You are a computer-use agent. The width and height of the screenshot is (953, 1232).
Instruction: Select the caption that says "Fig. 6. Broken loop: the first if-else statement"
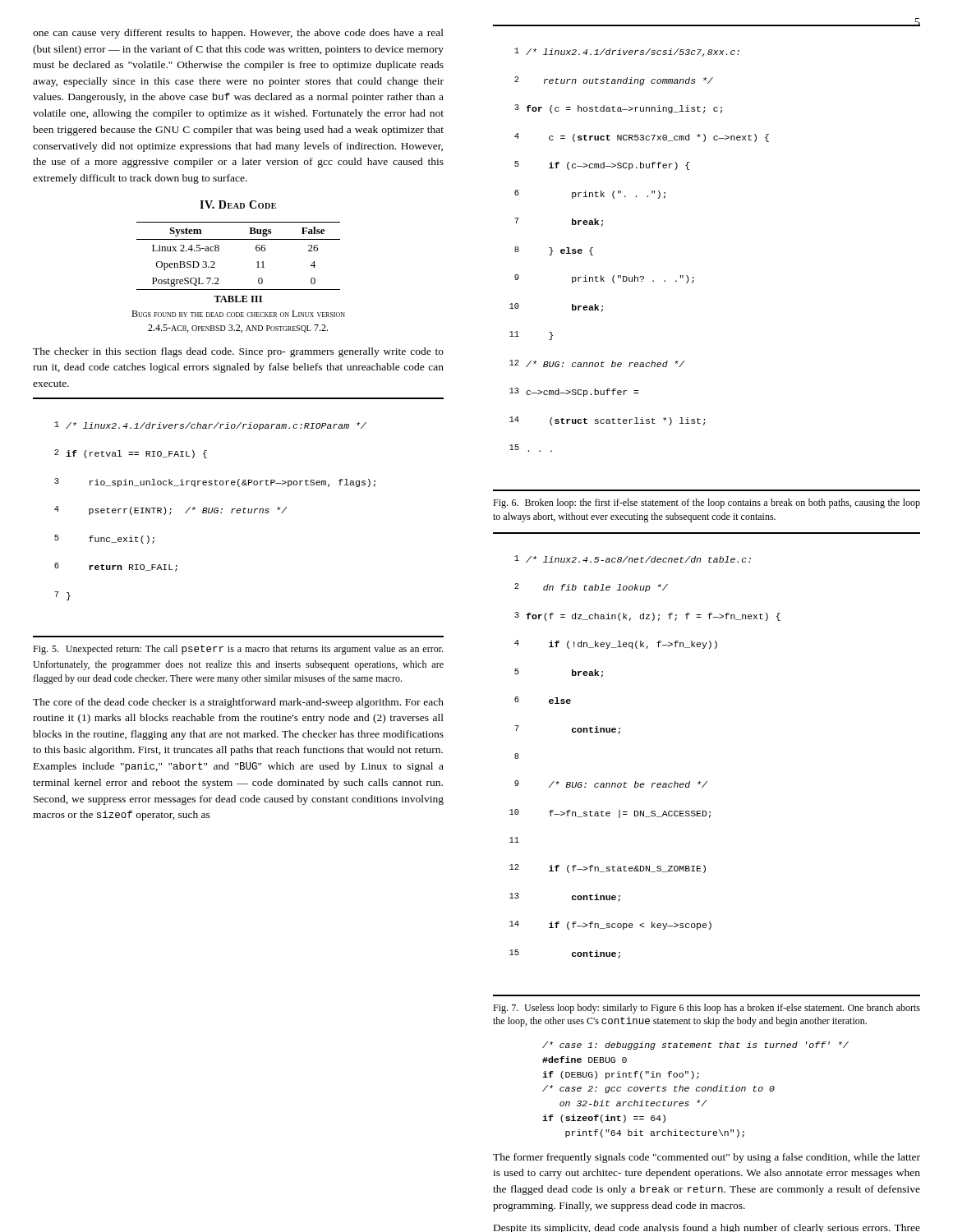point(707,510)
